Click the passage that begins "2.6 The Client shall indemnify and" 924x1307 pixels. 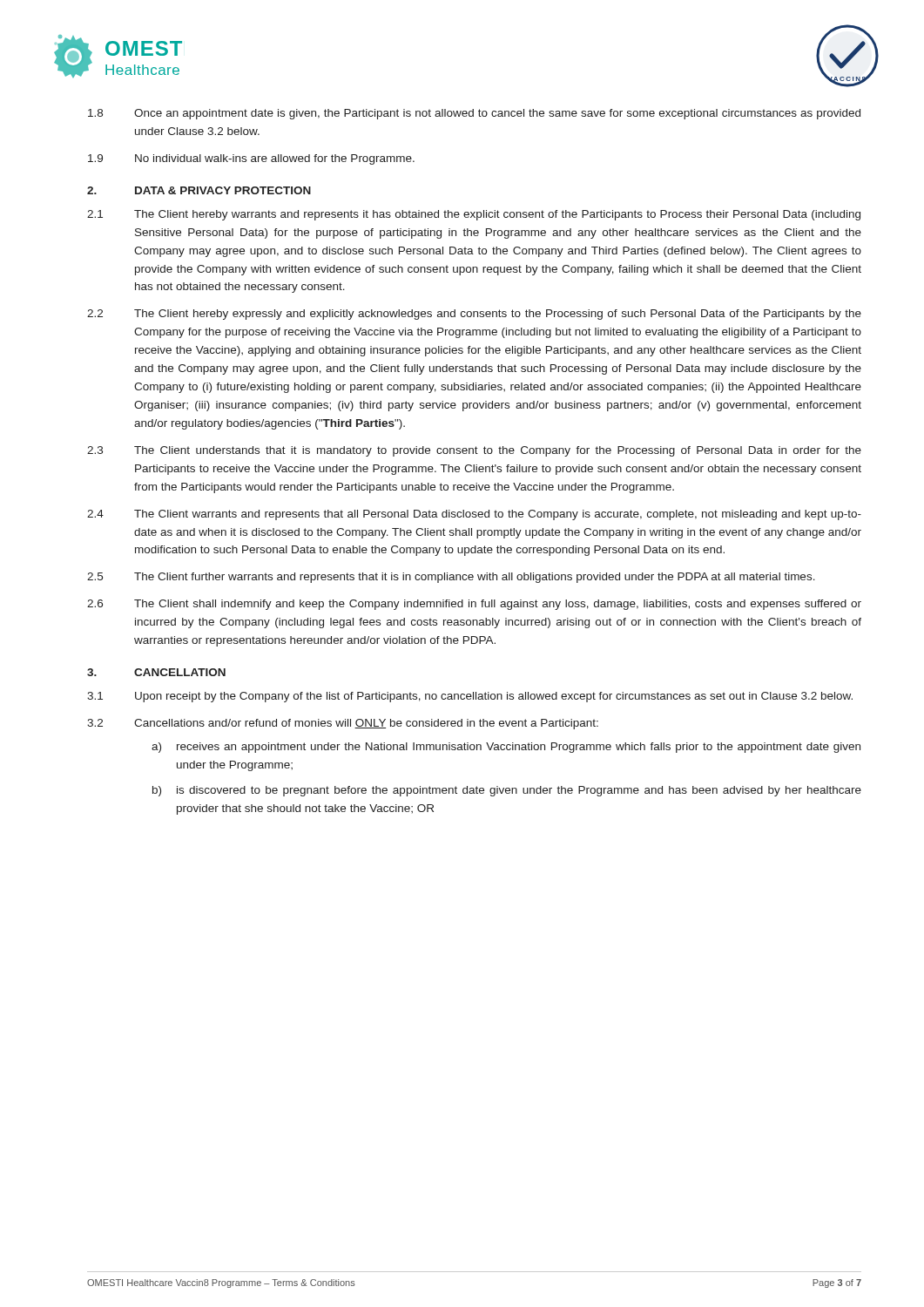(x=474, y=623)
